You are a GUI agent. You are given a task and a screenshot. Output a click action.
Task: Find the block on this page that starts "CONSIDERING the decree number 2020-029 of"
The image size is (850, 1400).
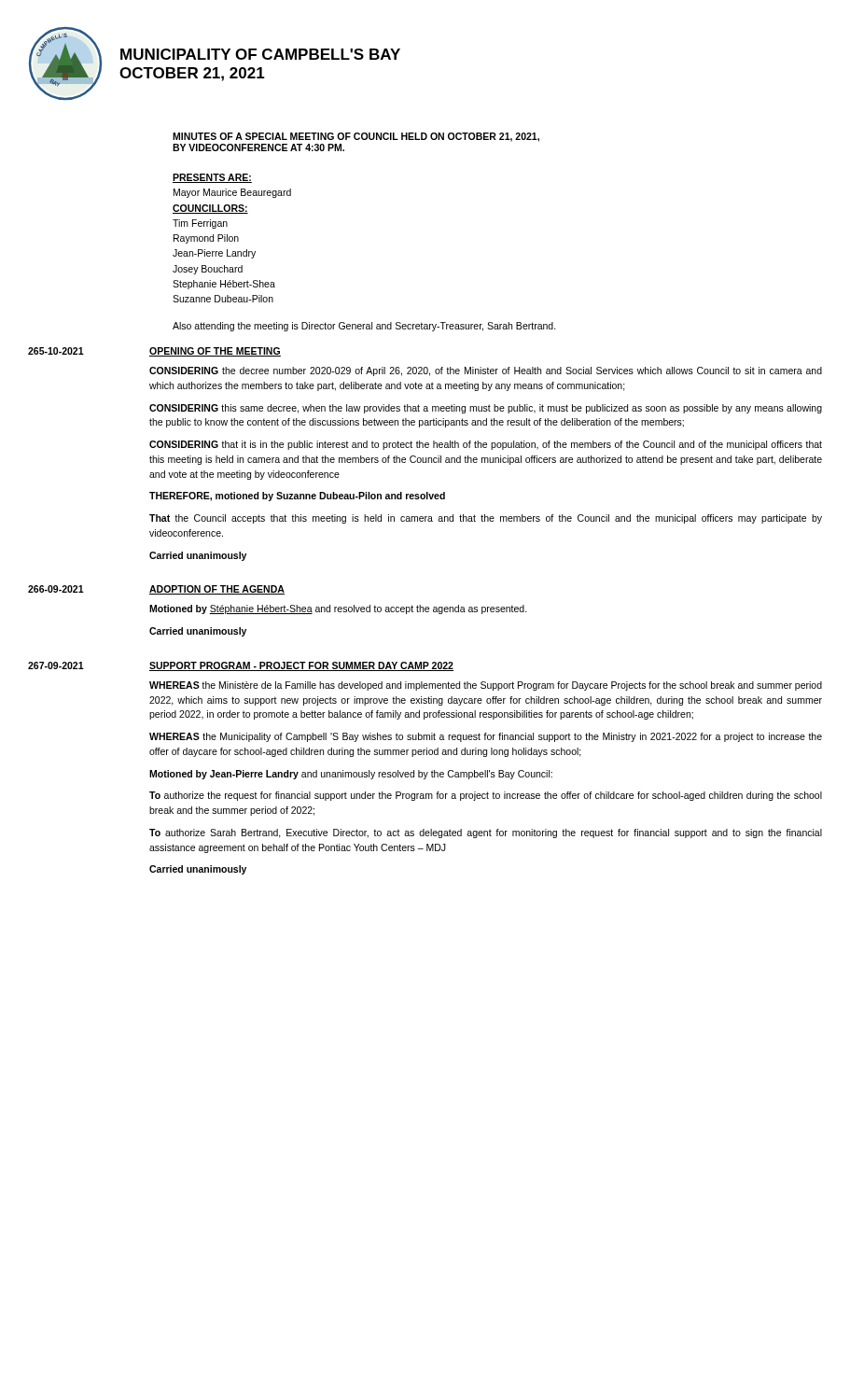(486, 379)
